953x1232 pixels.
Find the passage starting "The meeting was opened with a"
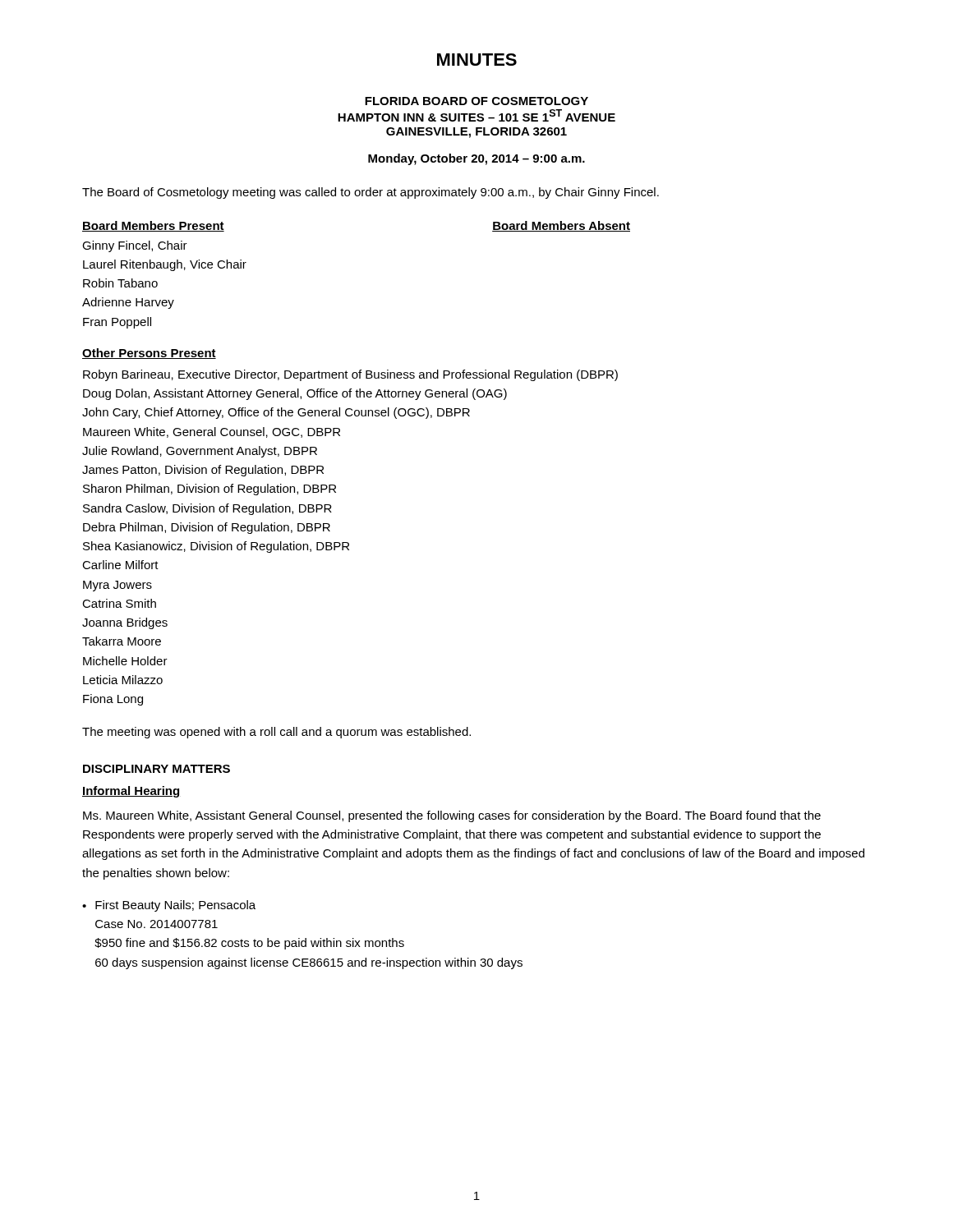pos(277,732)
